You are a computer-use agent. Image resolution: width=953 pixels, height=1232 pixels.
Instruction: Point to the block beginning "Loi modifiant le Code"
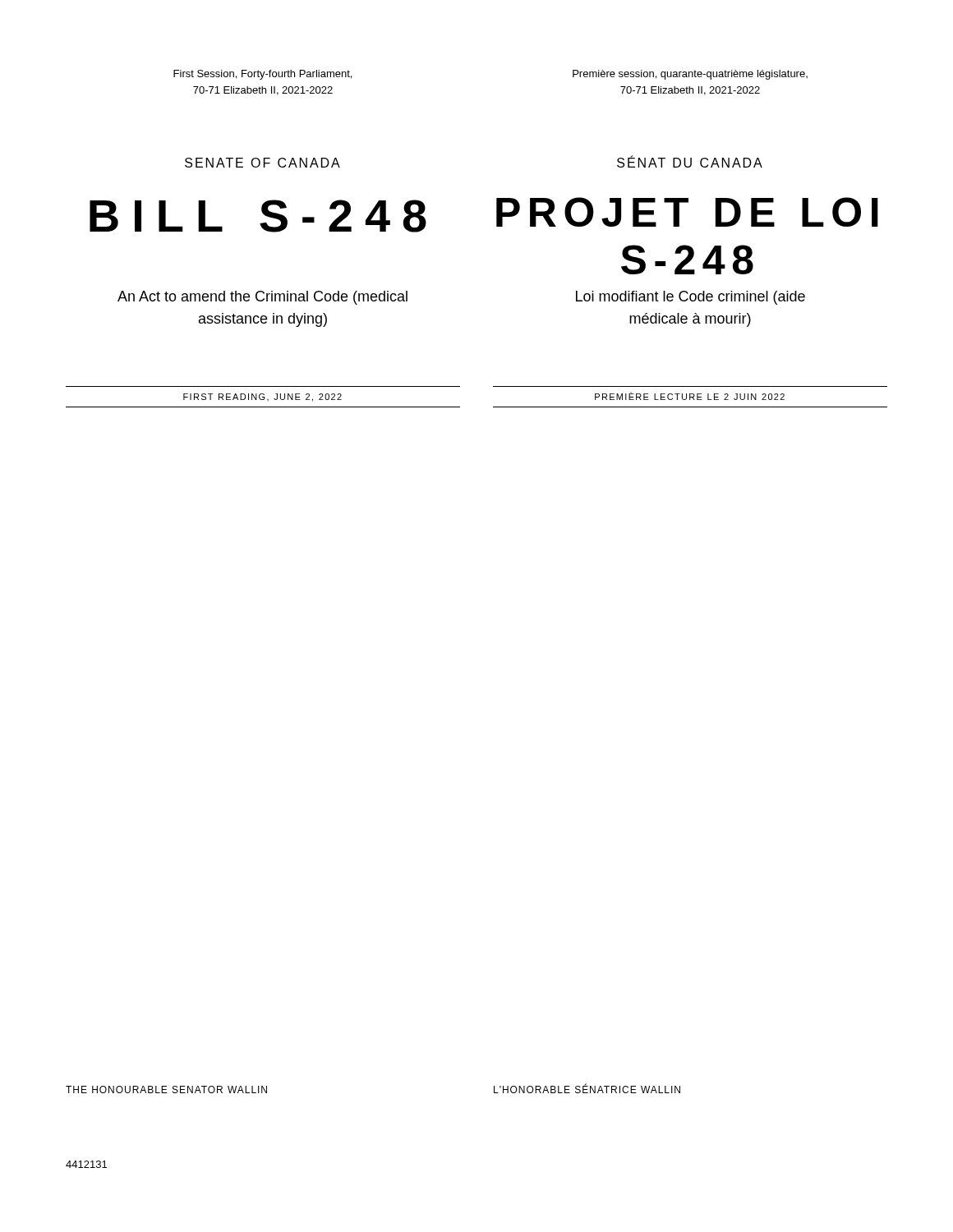(690, 308)
